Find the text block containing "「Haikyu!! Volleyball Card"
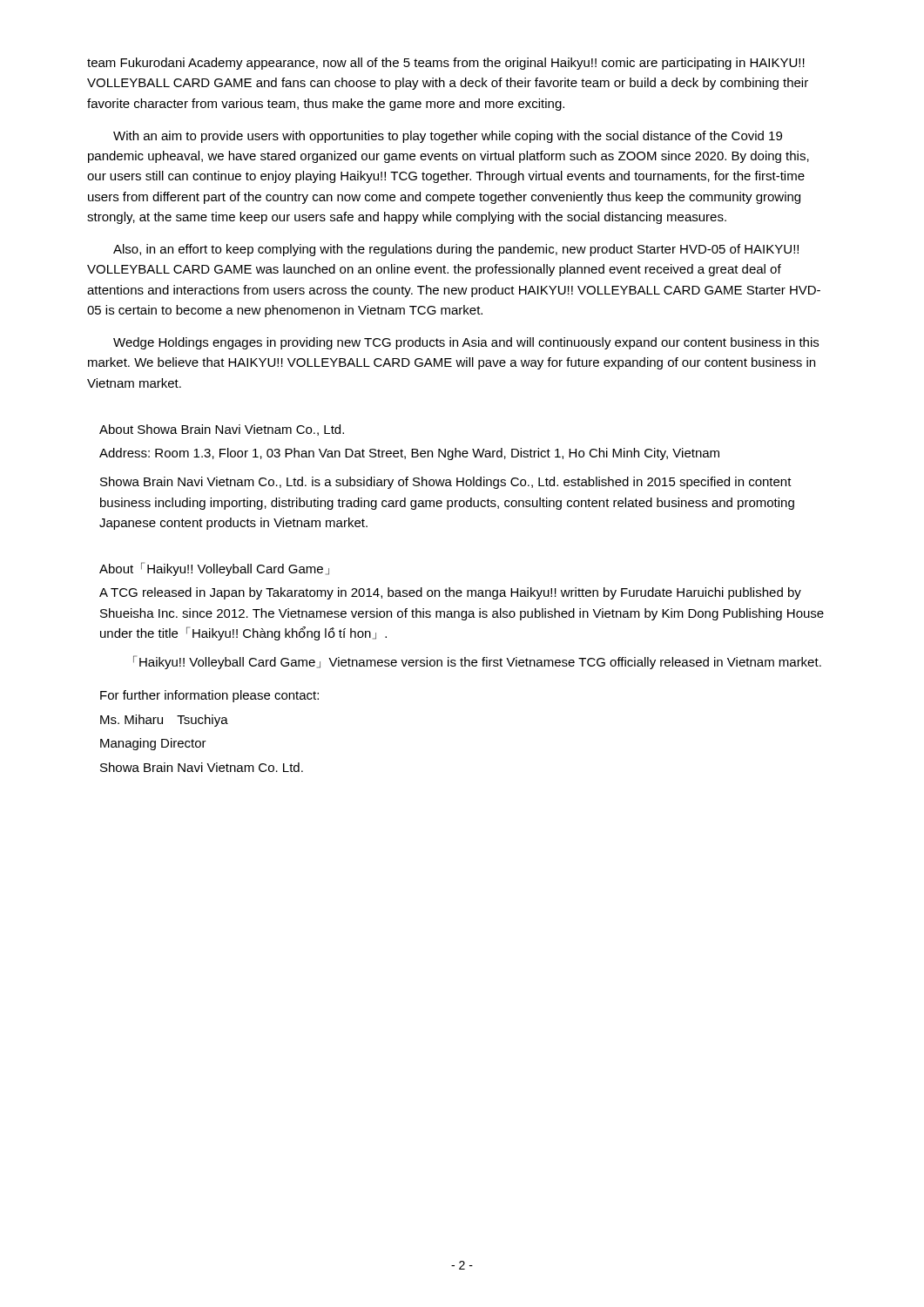The image size is (924, 1307). 474,662
